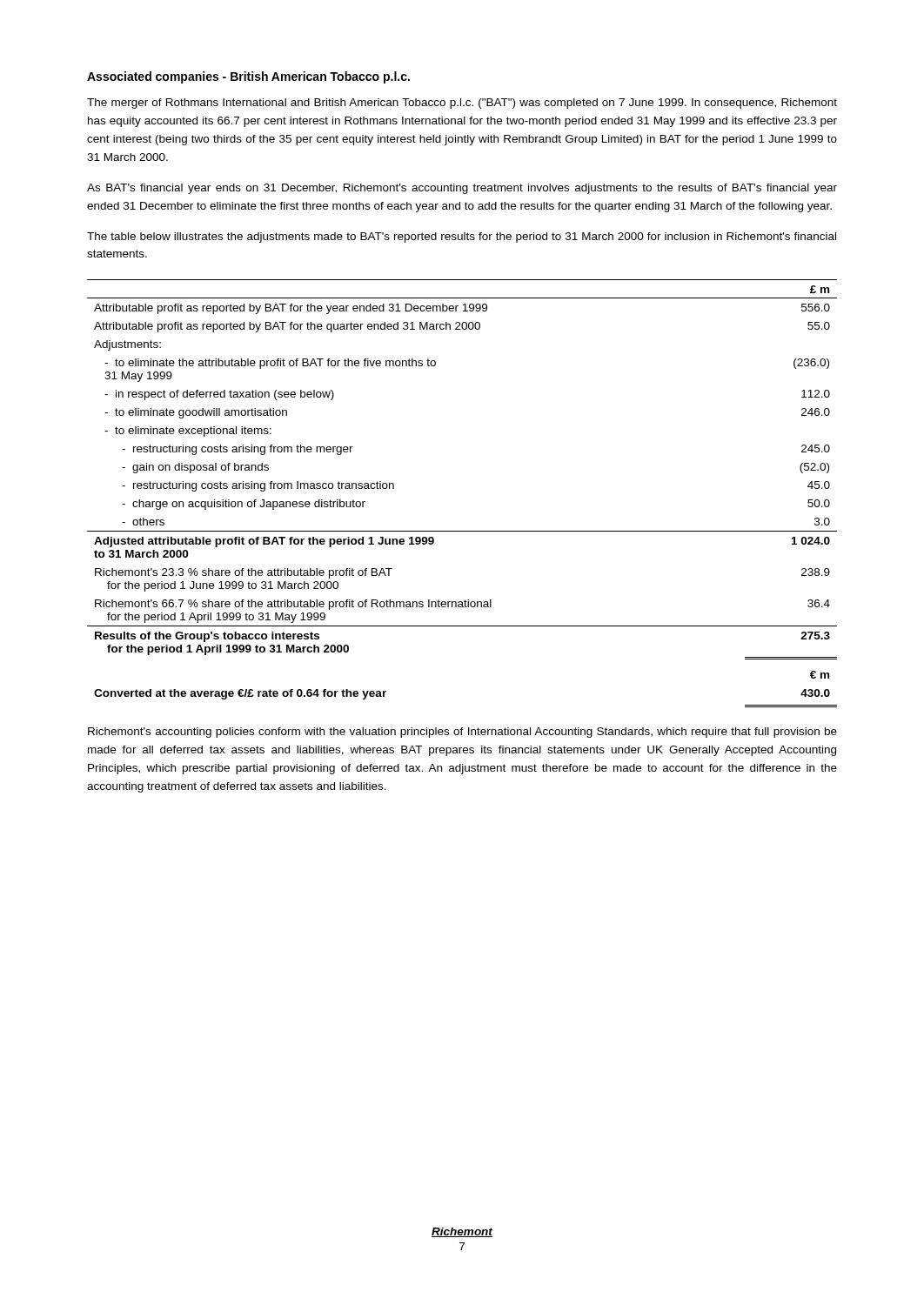Find the text block that says "The table below illustrates the"
Image resolution: width=924 pixels, height=1305 pixels.
pos(462,245)
